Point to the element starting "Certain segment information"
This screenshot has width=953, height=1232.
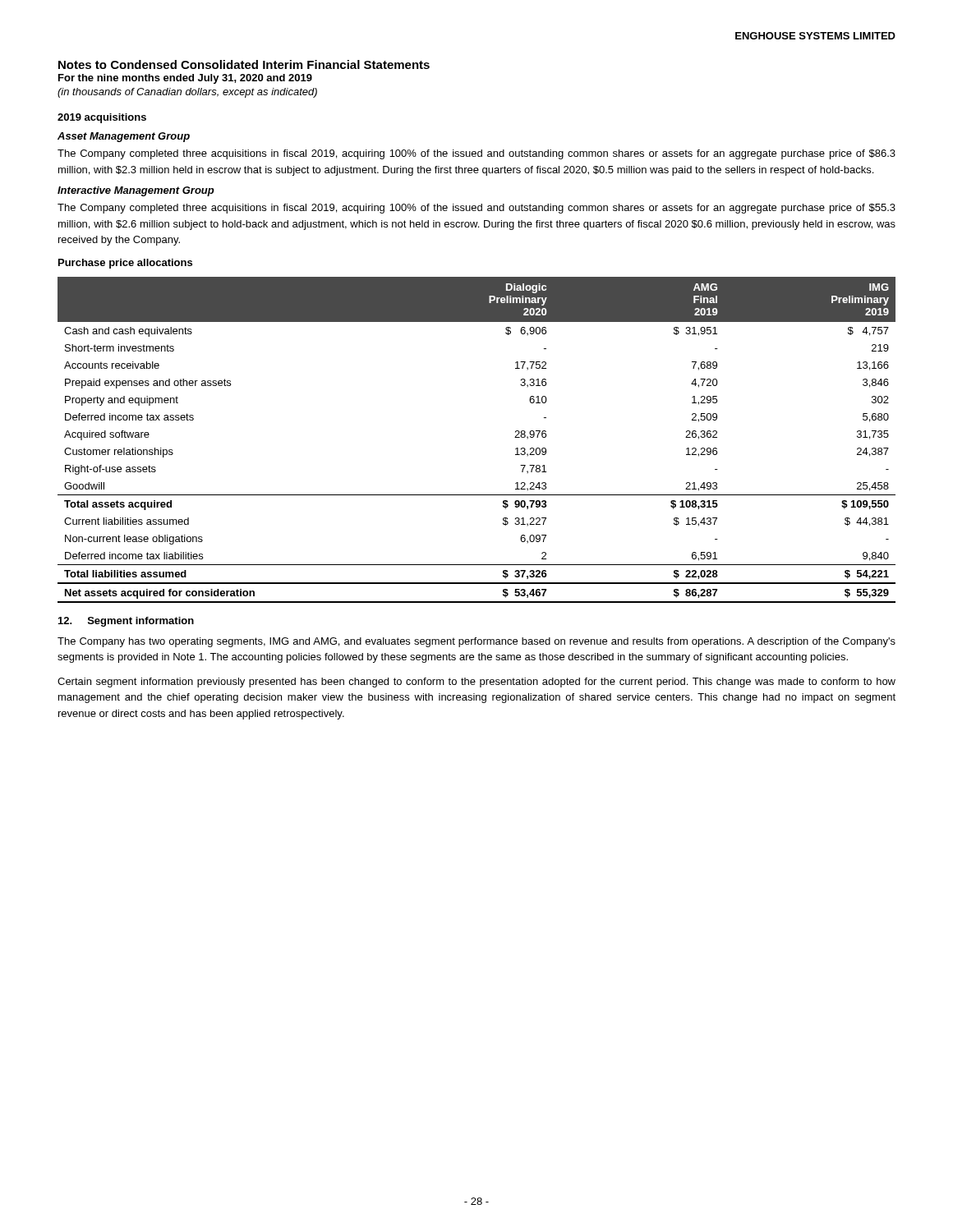476,697
